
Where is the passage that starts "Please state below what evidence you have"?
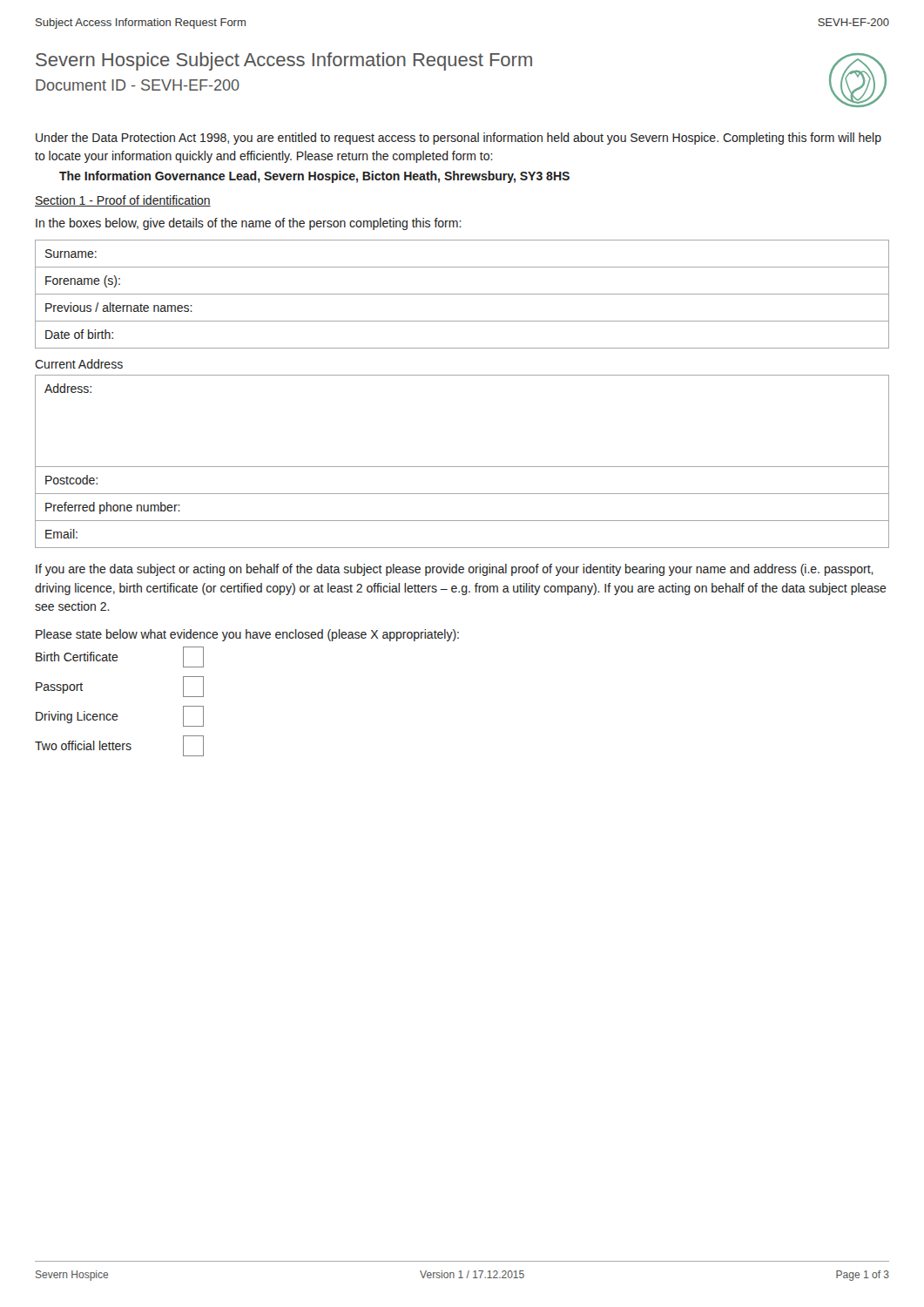pos(247,634)
